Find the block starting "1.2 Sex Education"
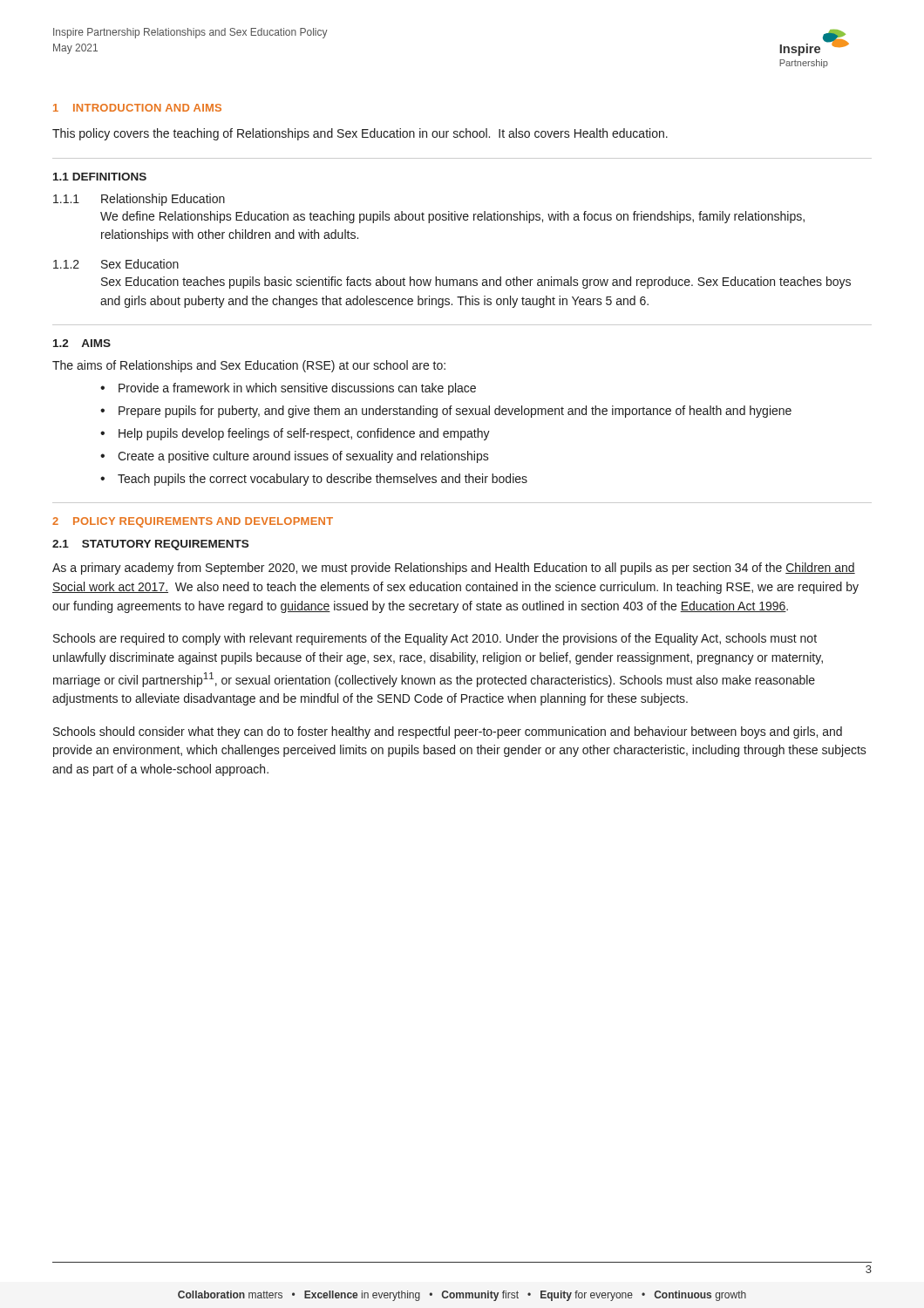This screenshot has width=924, height=1308. (116, 264)
